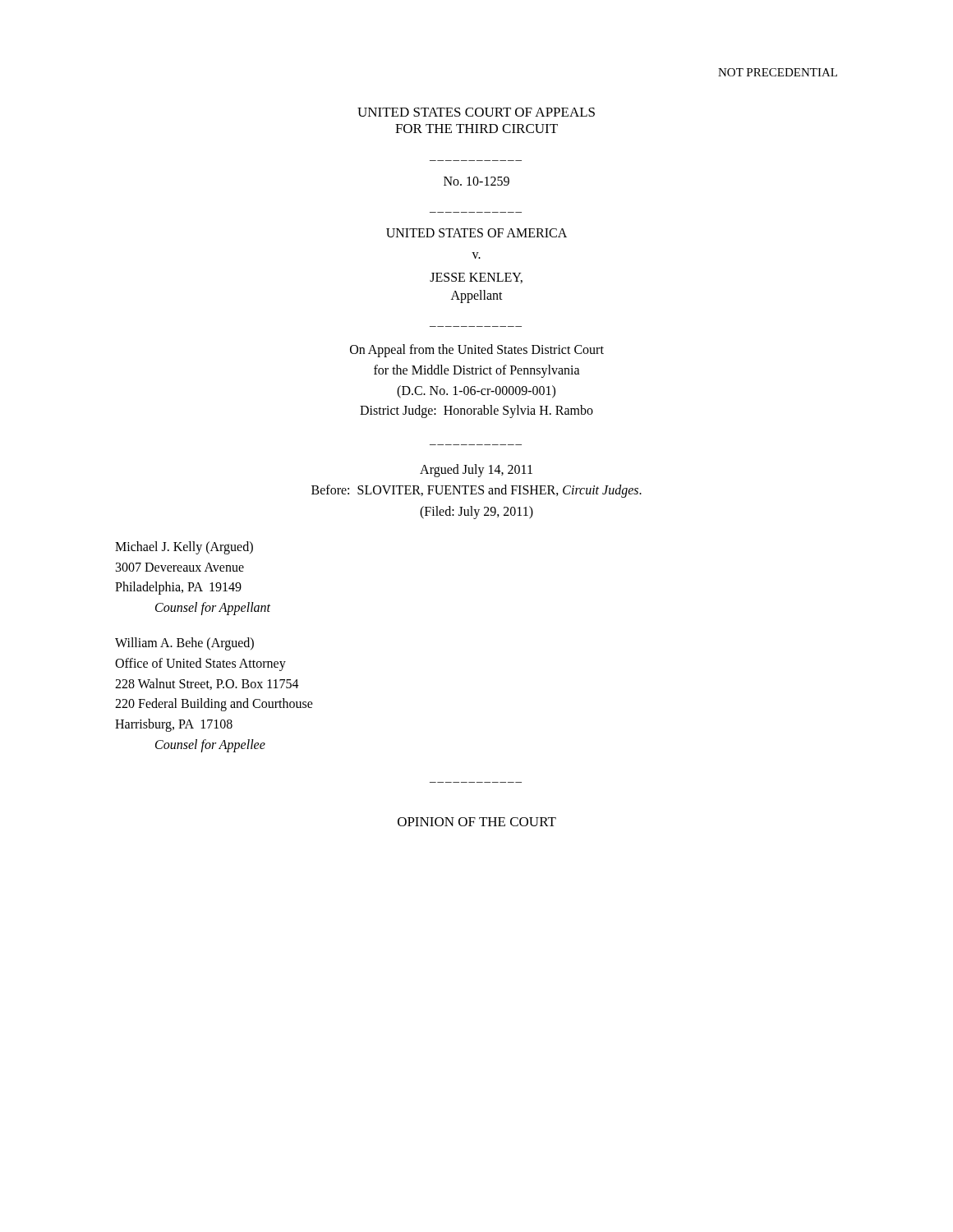This screenshot has height=1232, width=953.
Task: Select the text starting "William A. Behe (Argued)"
Action: point(214,694)
